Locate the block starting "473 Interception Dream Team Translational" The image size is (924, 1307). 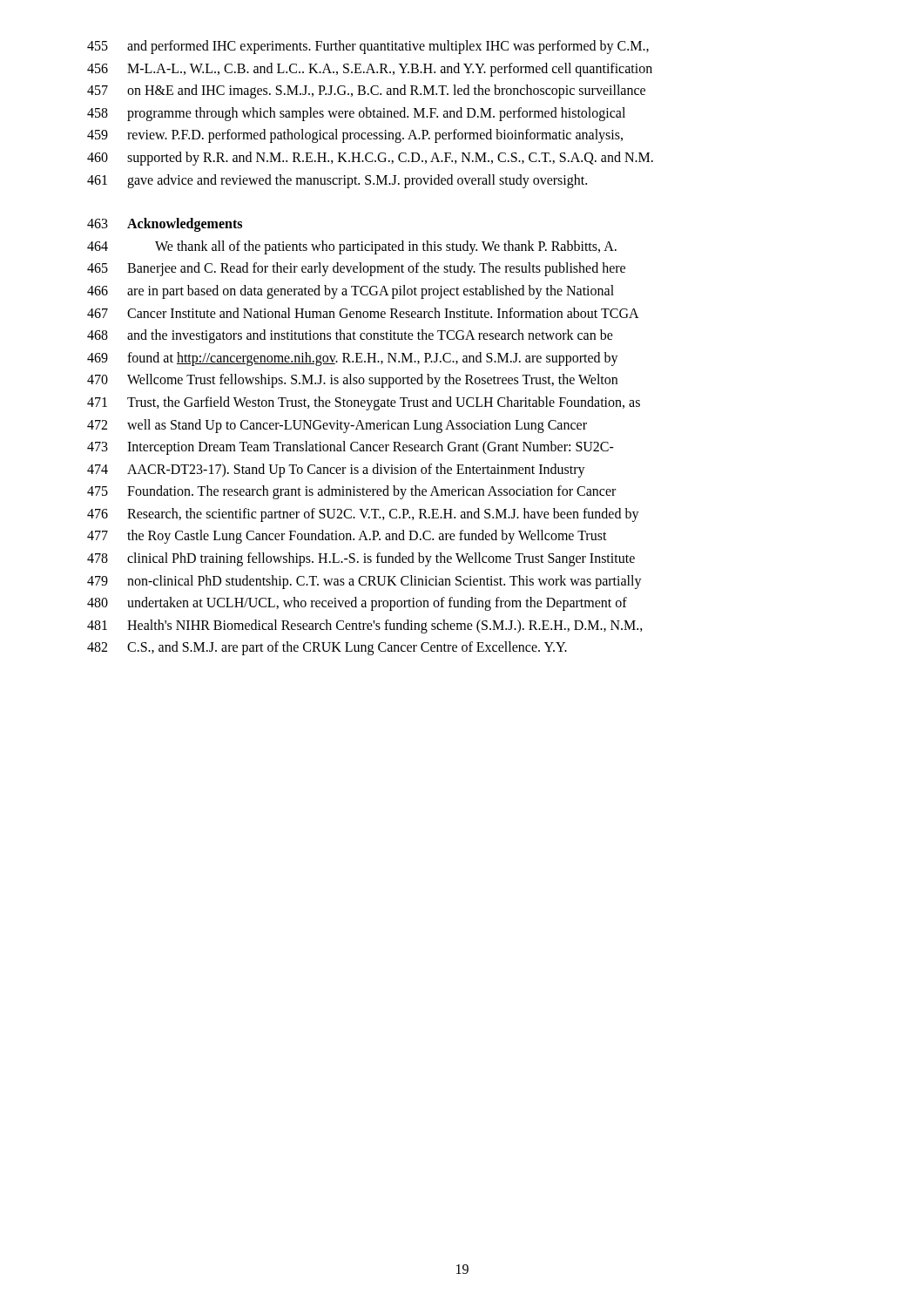point(471,447)
